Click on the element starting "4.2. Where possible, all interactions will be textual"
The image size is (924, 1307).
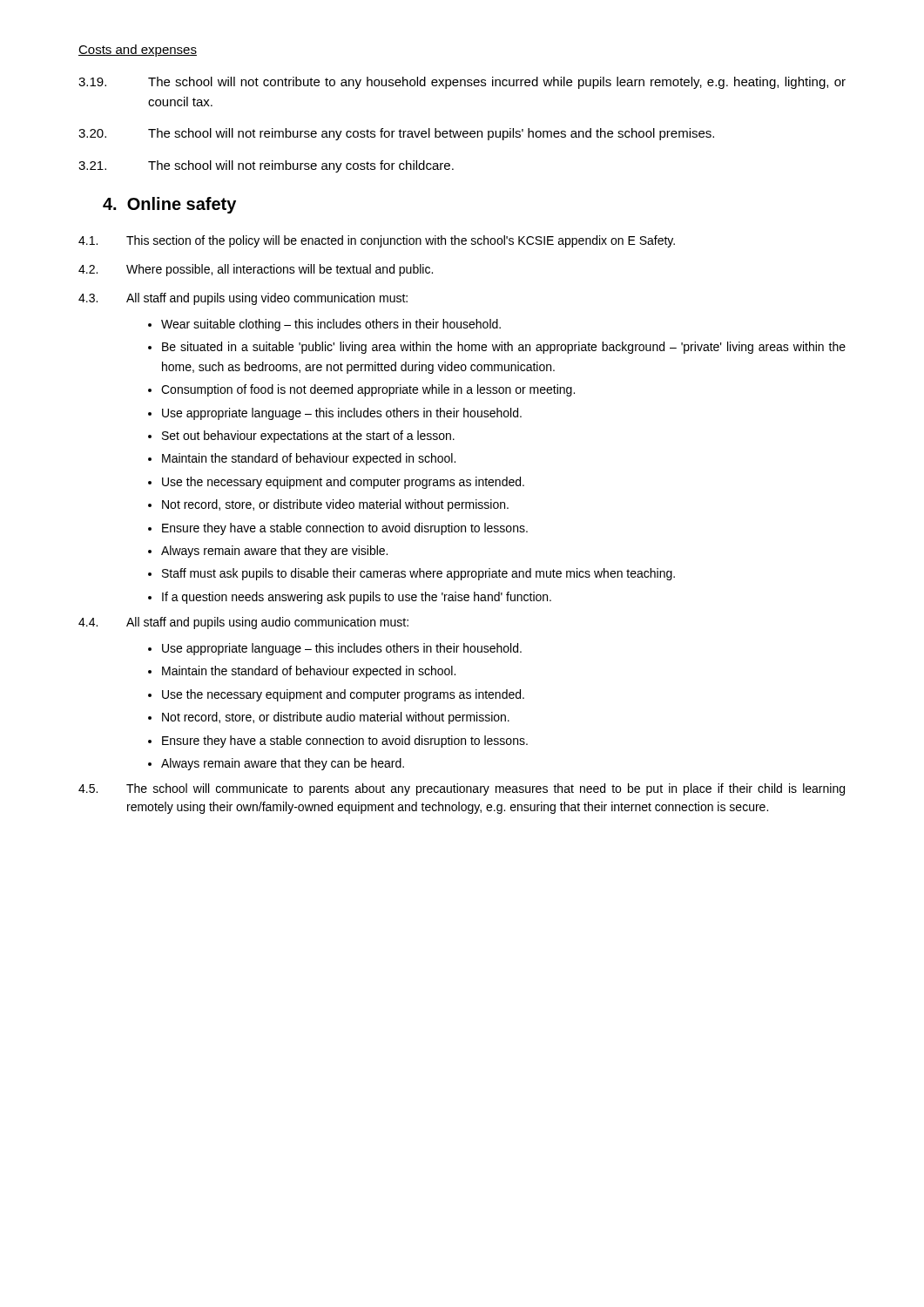(256, 270)
